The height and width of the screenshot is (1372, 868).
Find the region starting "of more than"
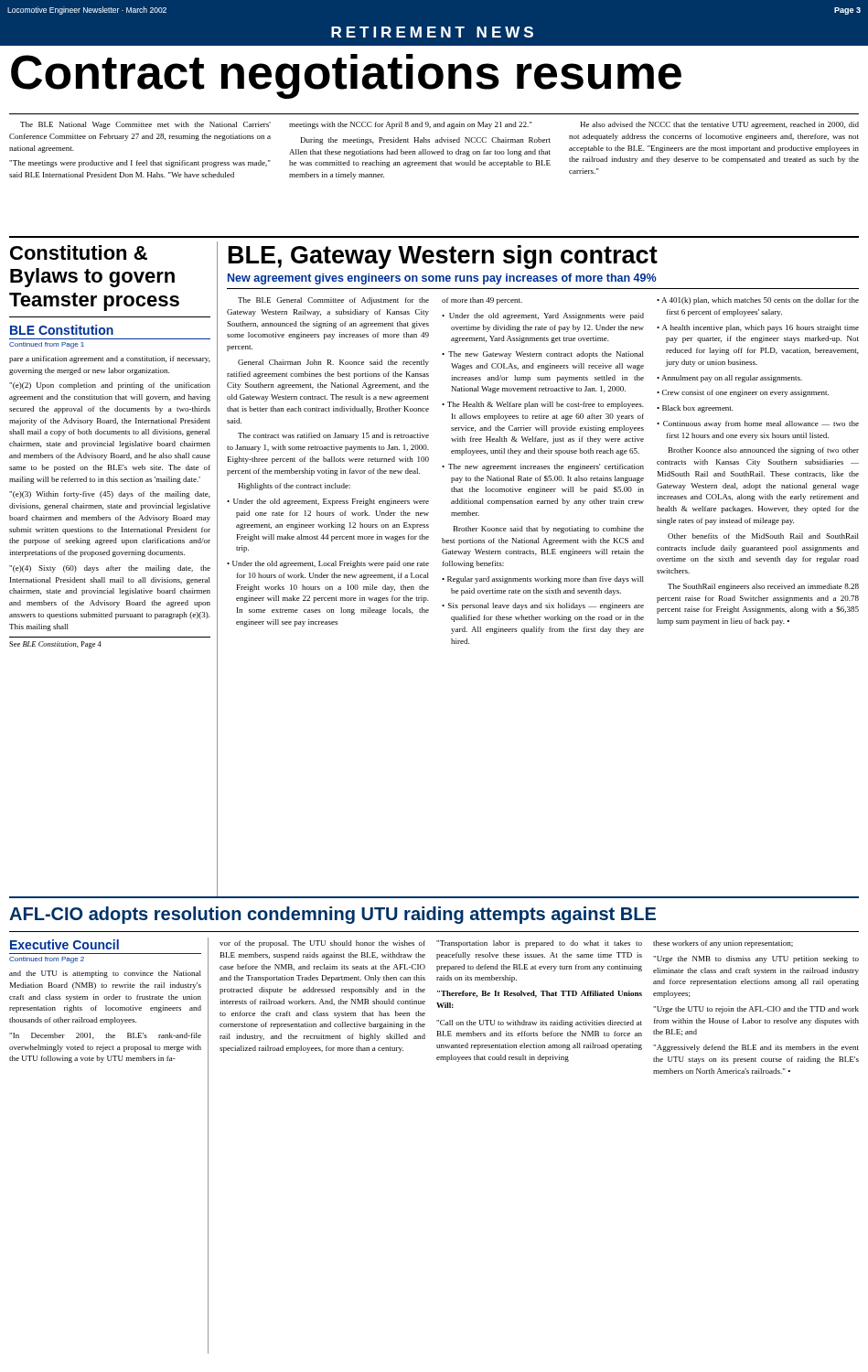543,471
